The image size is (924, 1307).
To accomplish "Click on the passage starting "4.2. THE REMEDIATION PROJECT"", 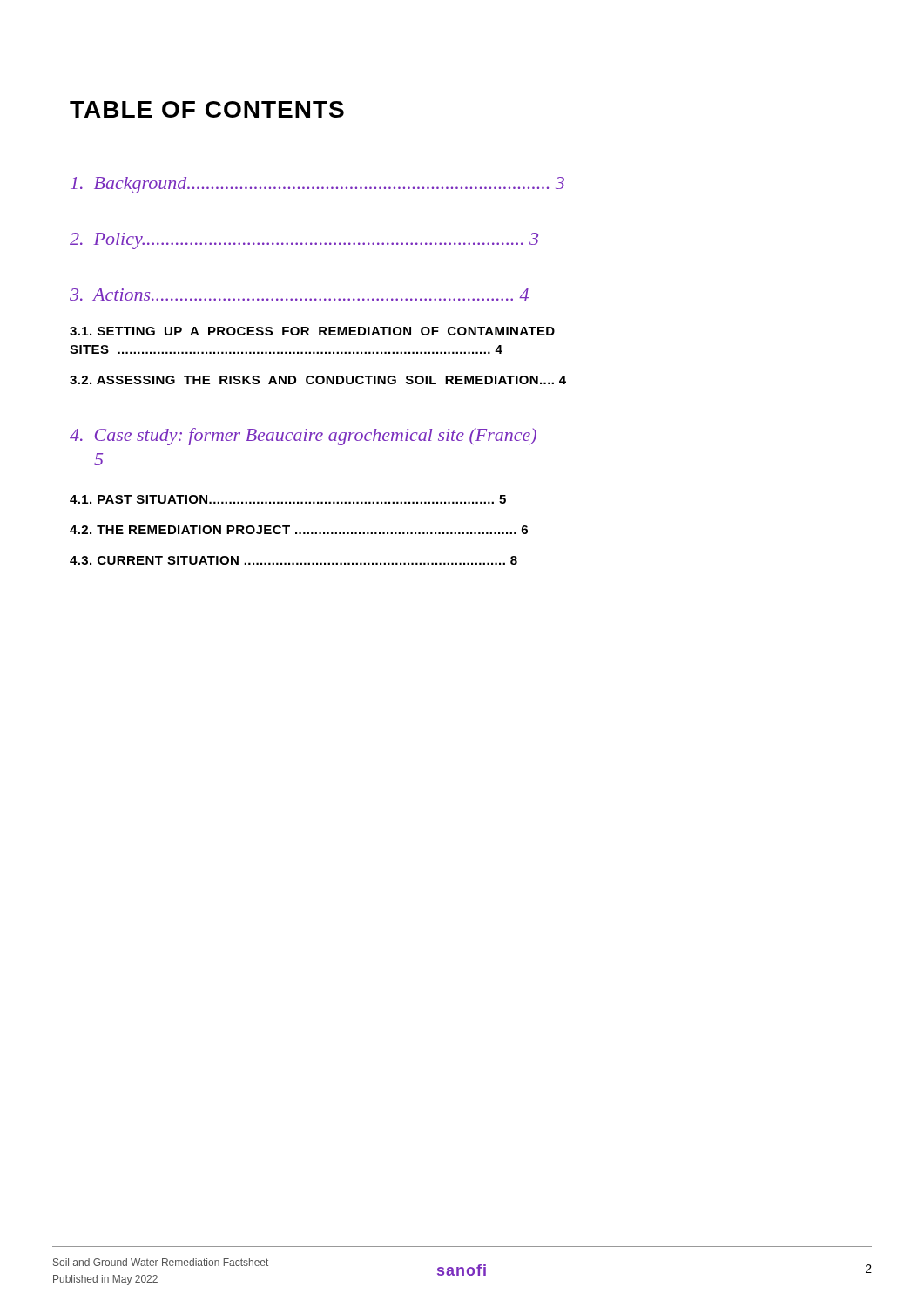I will pyautogui.click(x=462, y=529).
